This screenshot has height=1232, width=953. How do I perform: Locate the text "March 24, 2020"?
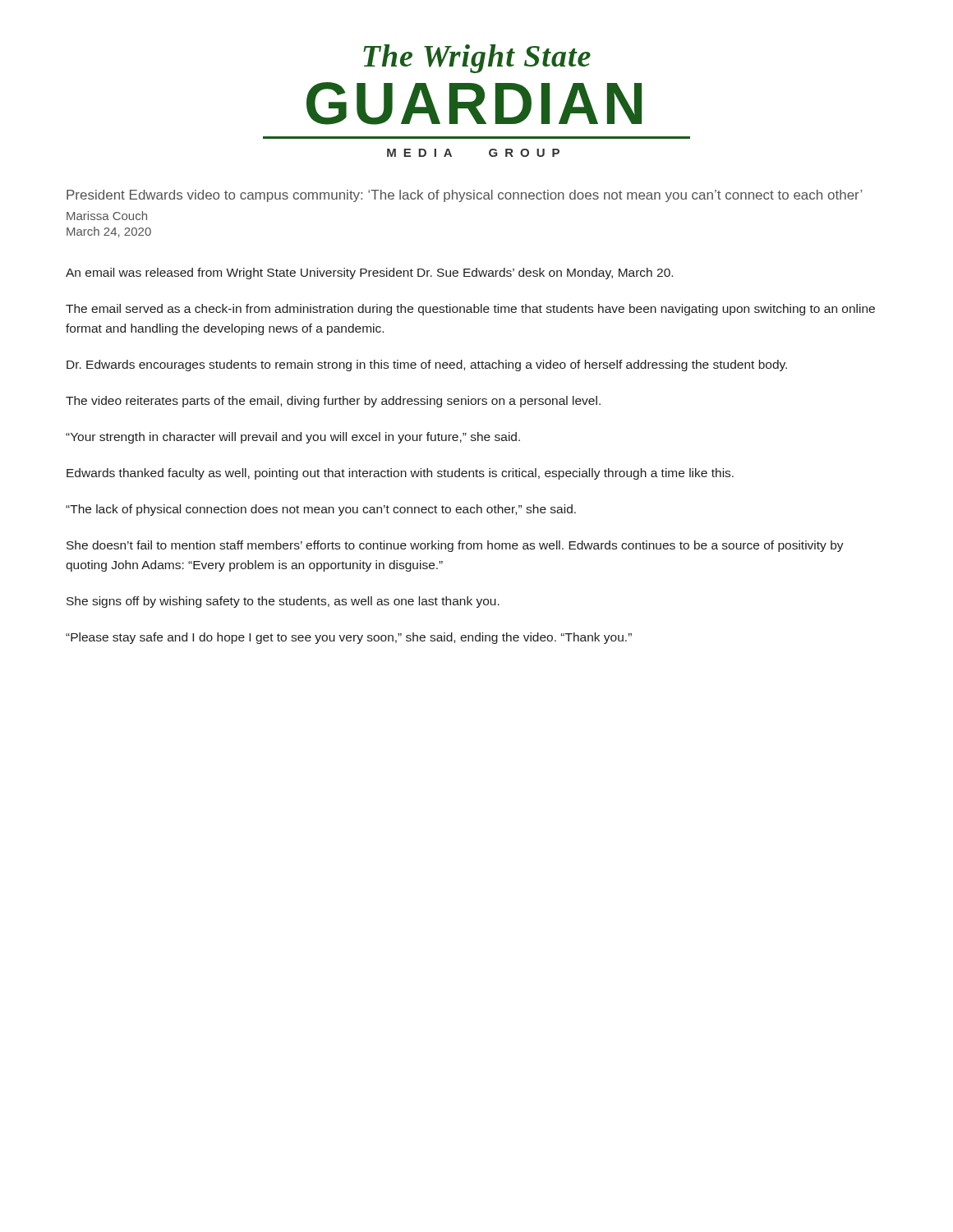coord(109,231)
